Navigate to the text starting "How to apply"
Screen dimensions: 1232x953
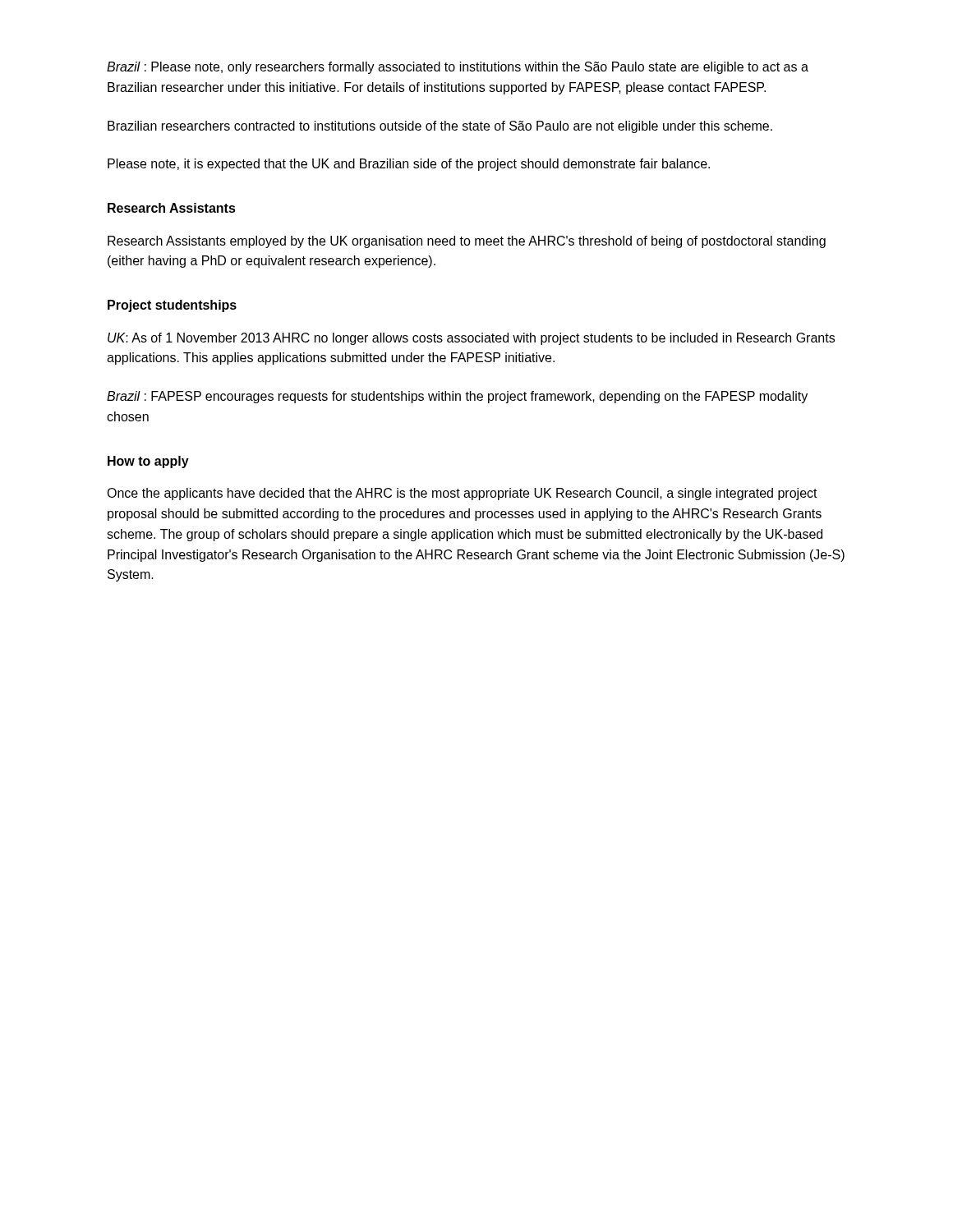click(148, 461)
